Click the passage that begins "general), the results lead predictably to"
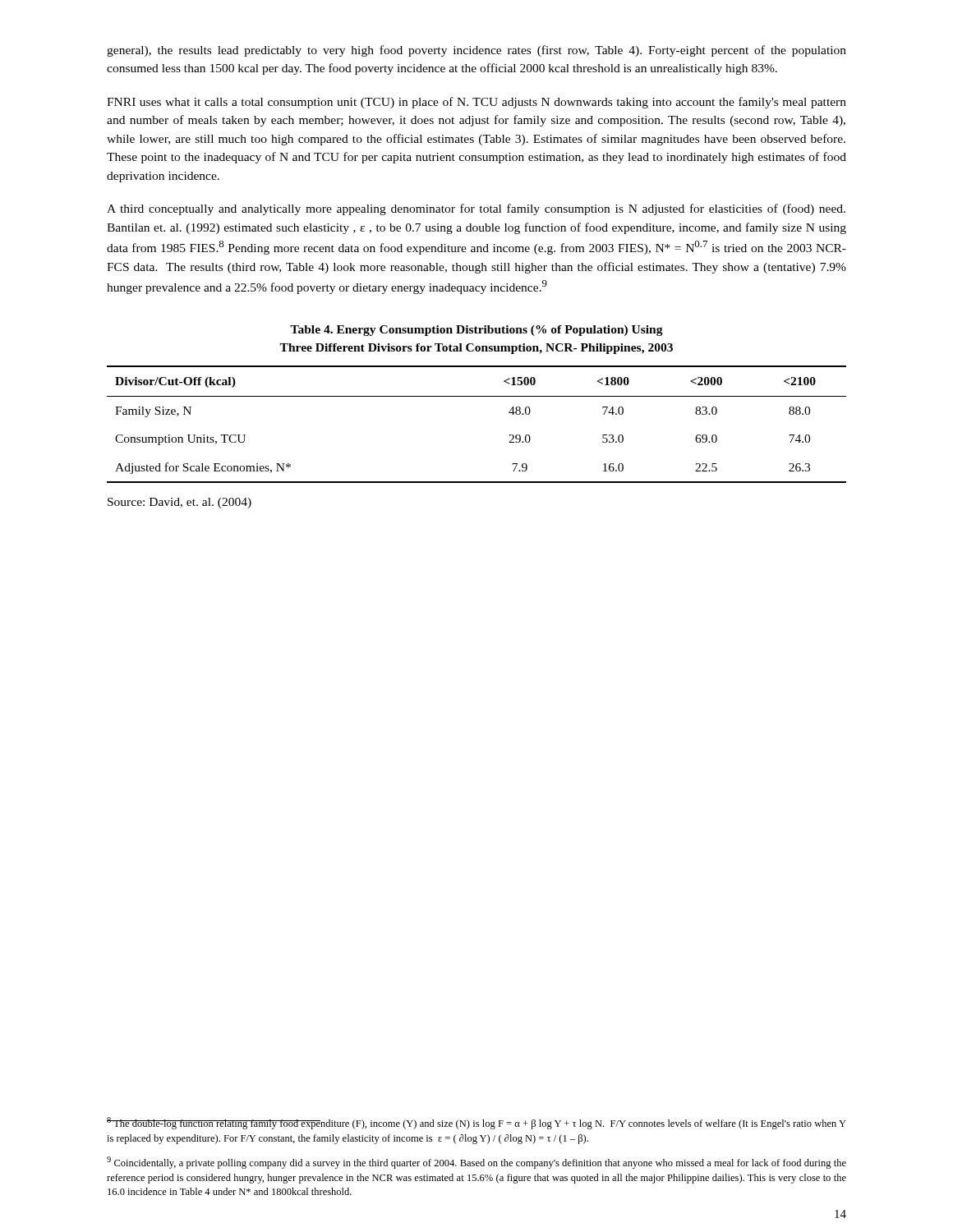 point(476,59)
